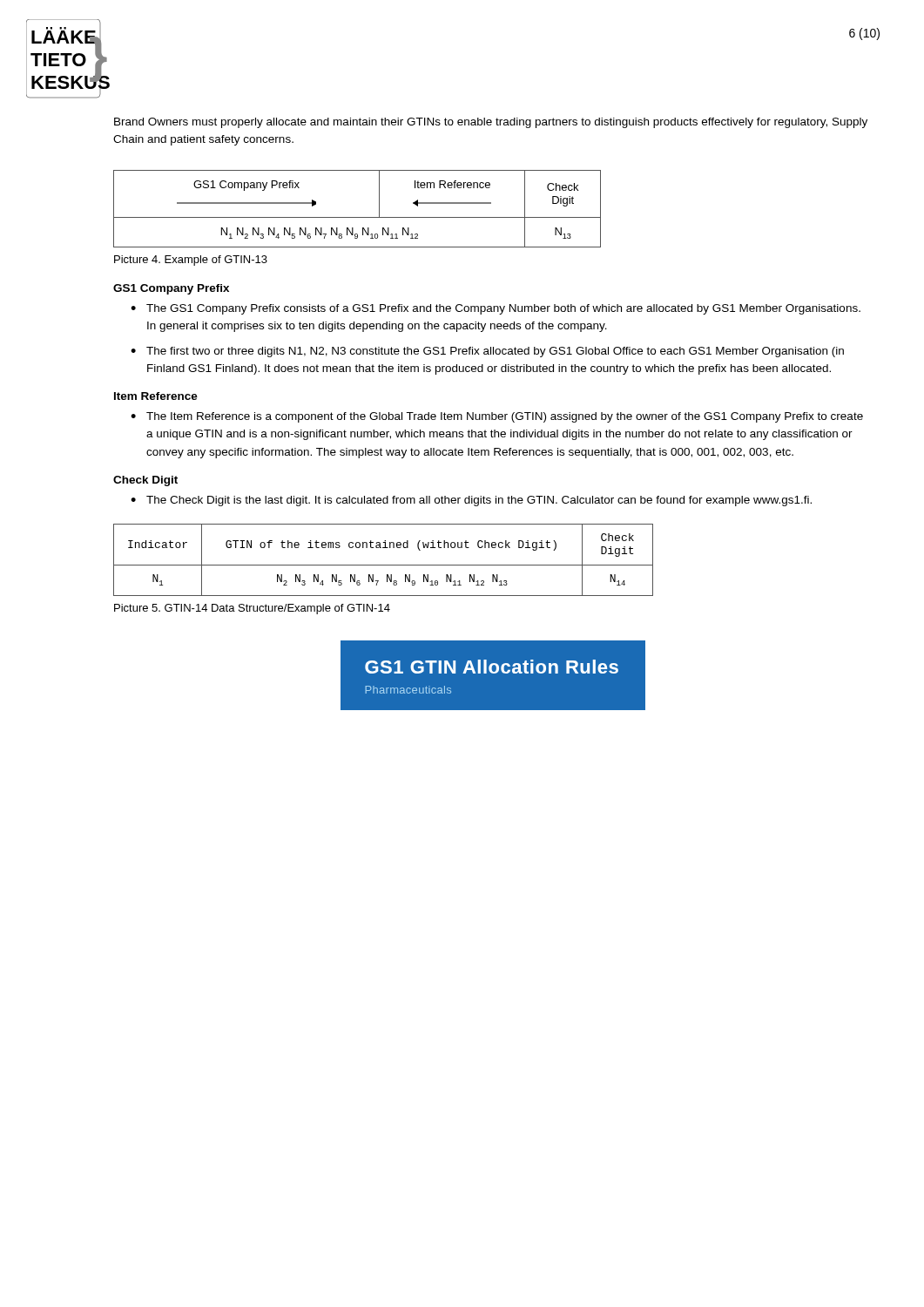
Task: Select the region starting "Brand Owners must properly"
Action: point(490,130)
